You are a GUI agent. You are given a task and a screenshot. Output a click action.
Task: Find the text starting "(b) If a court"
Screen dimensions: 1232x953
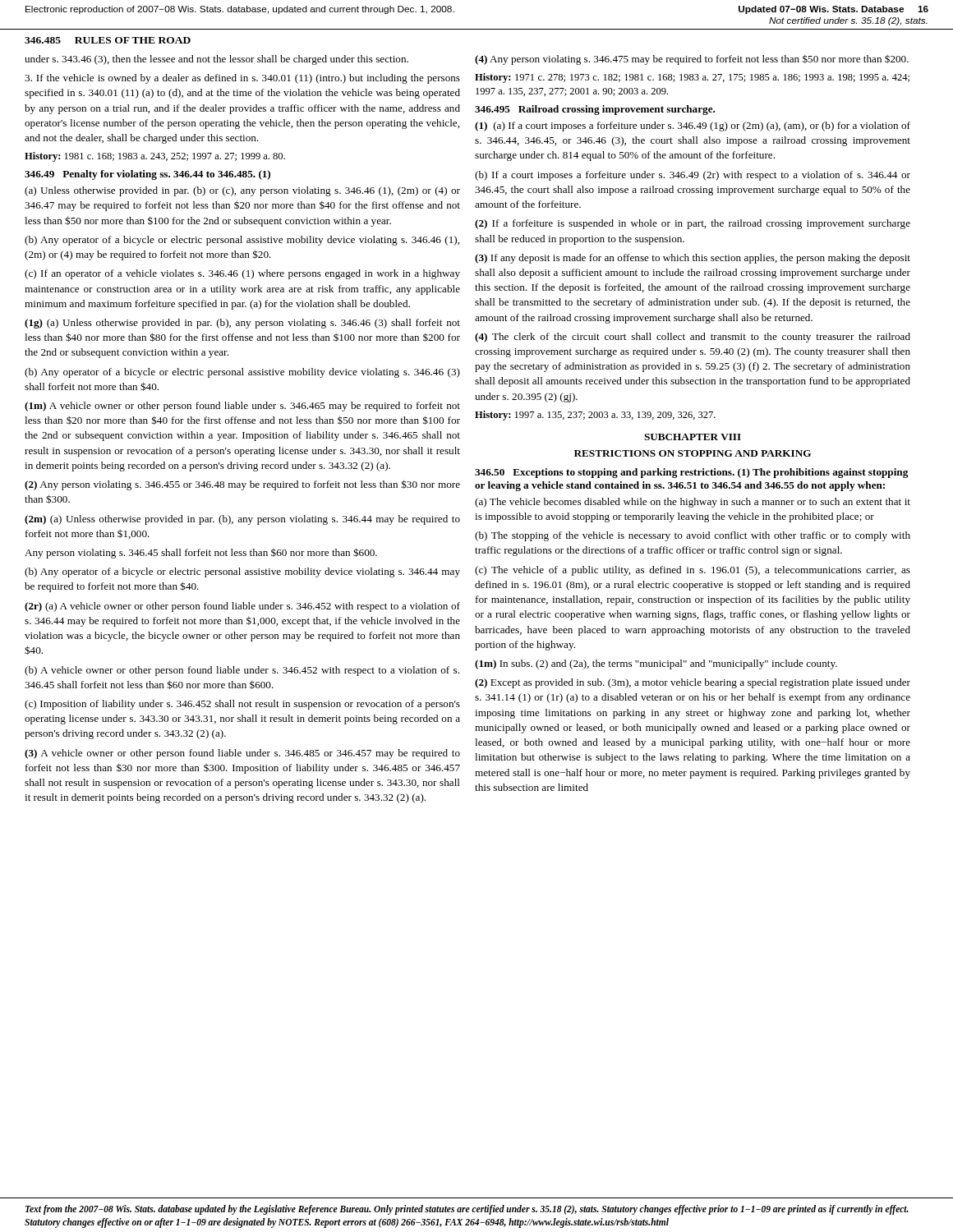(x=693, y=190)
